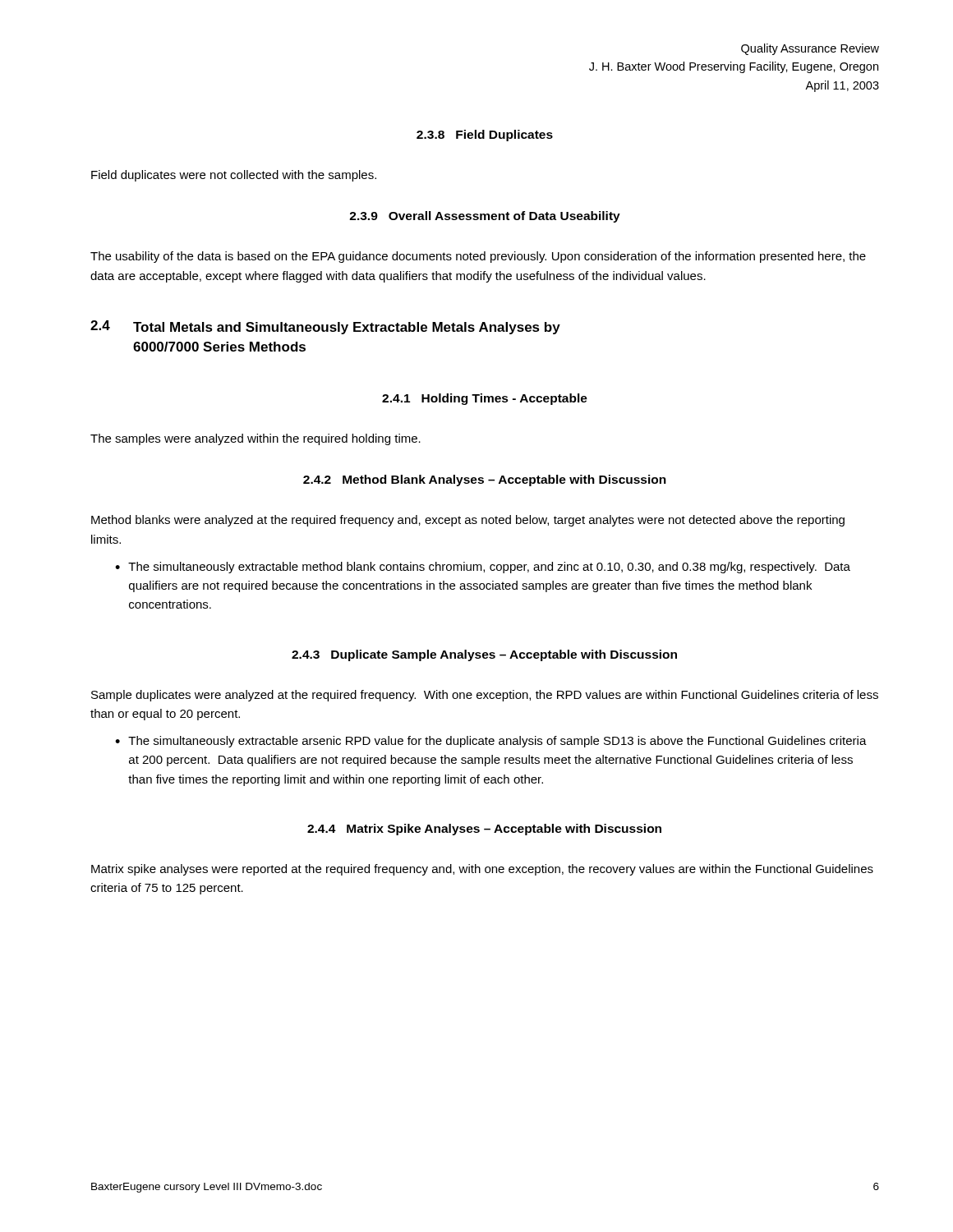Point to "2.4.1 Holding Times - Acceptable"
Screen dimensions: 1232x953
(x=485, y=398)
